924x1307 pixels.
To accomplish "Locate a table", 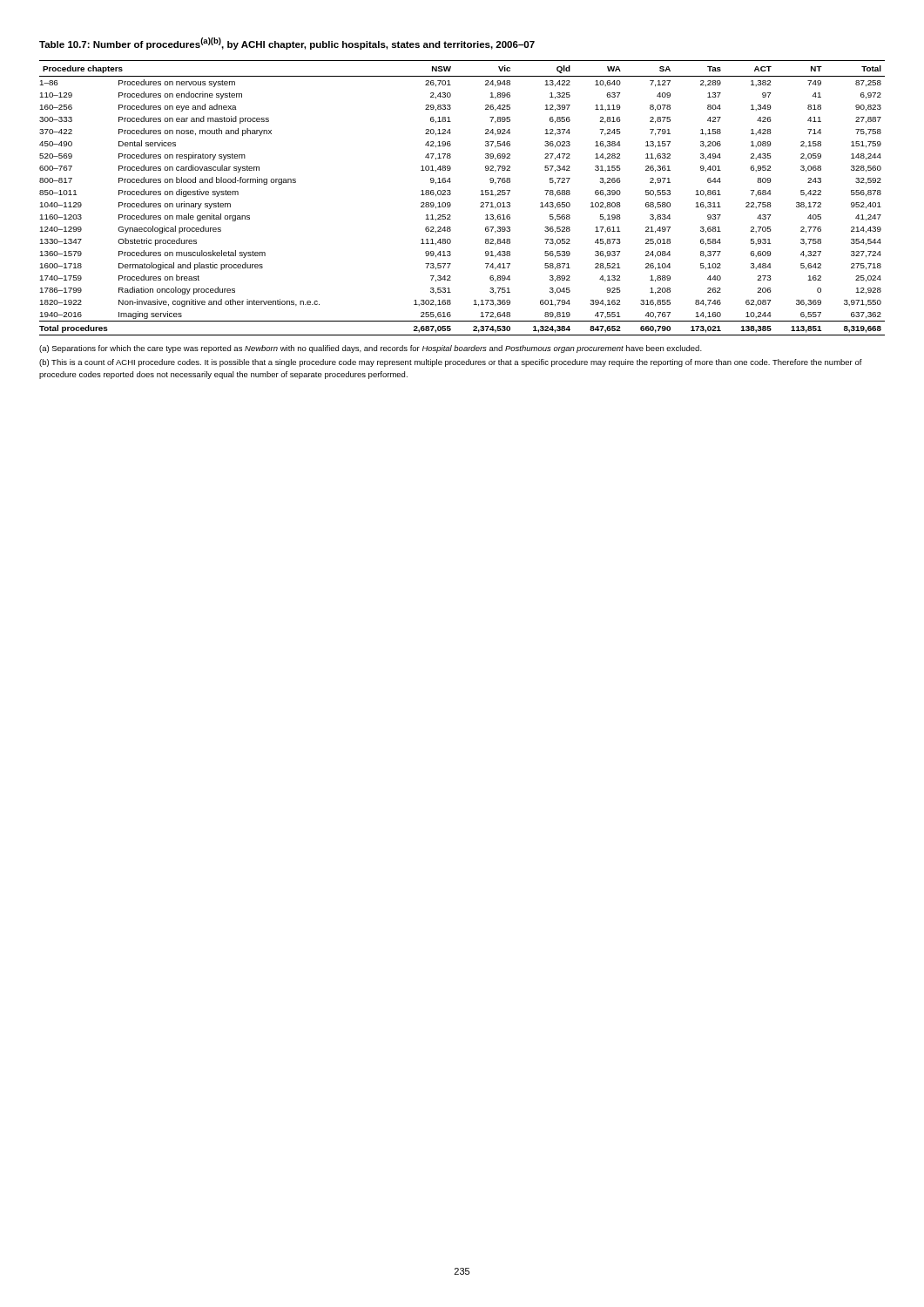I will [x=462, y=197].
